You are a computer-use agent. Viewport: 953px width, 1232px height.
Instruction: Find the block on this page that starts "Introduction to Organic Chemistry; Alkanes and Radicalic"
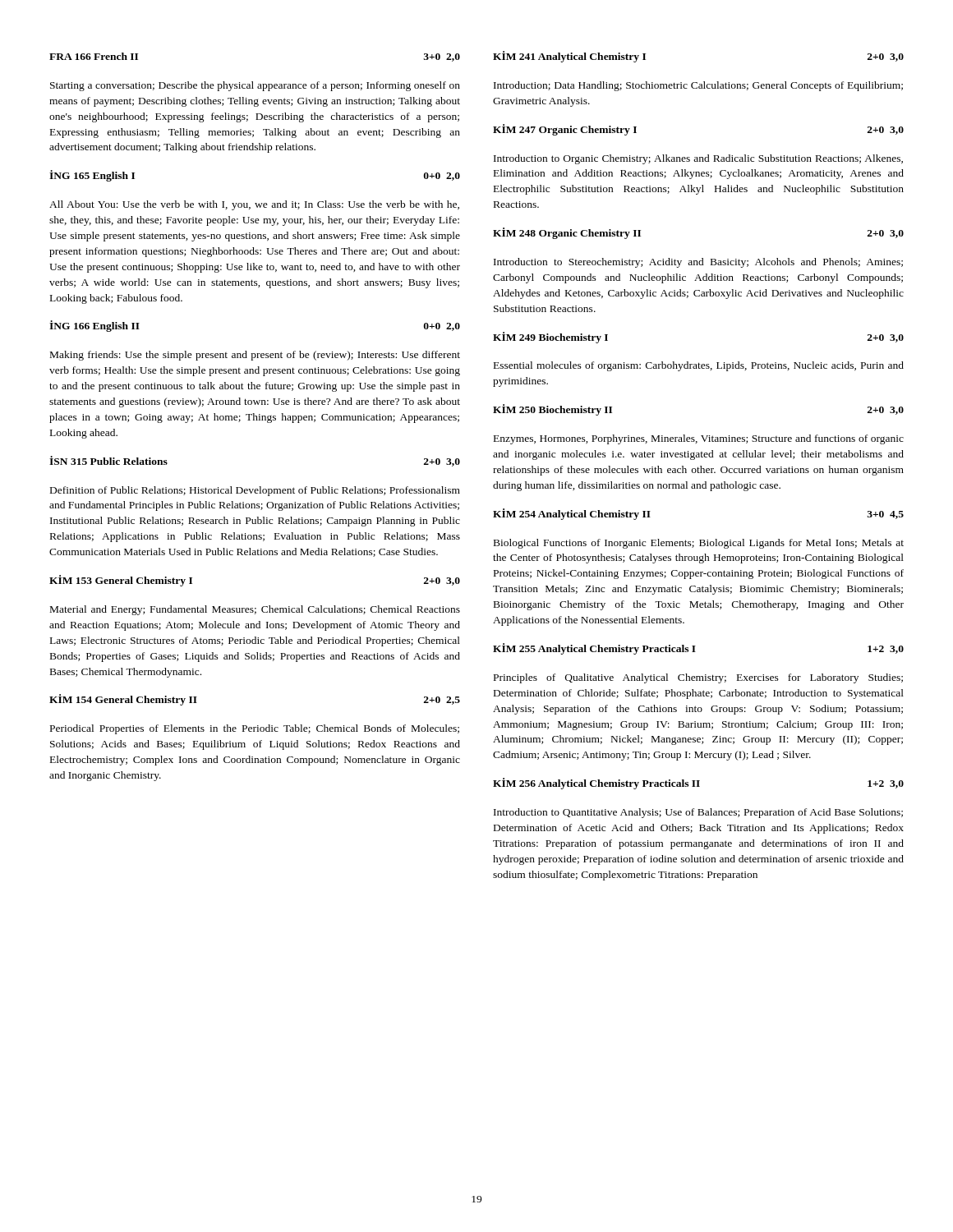[x=698, y=182]
